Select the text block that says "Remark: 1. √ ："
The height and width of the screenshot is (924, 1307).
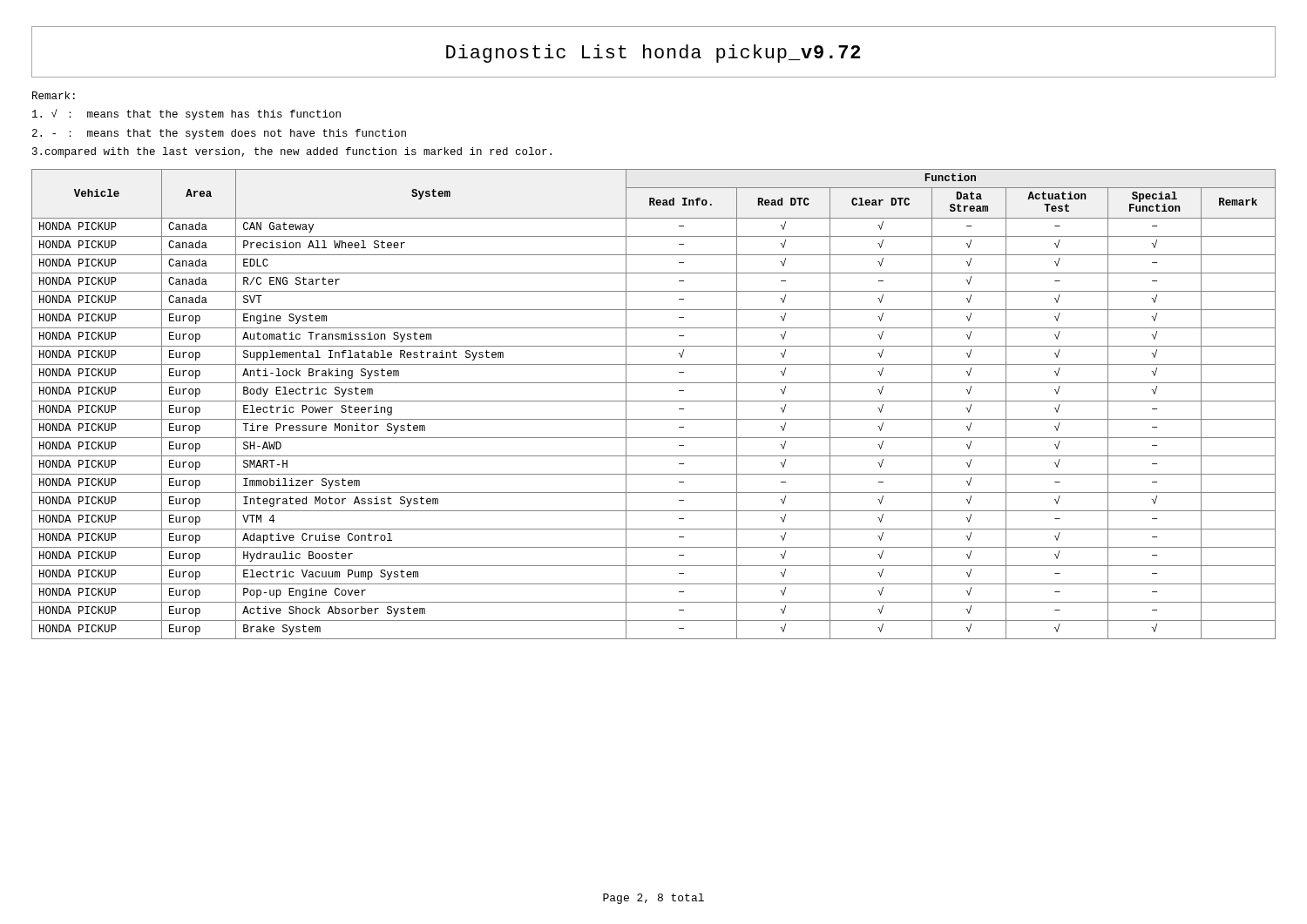coord(293,124)
